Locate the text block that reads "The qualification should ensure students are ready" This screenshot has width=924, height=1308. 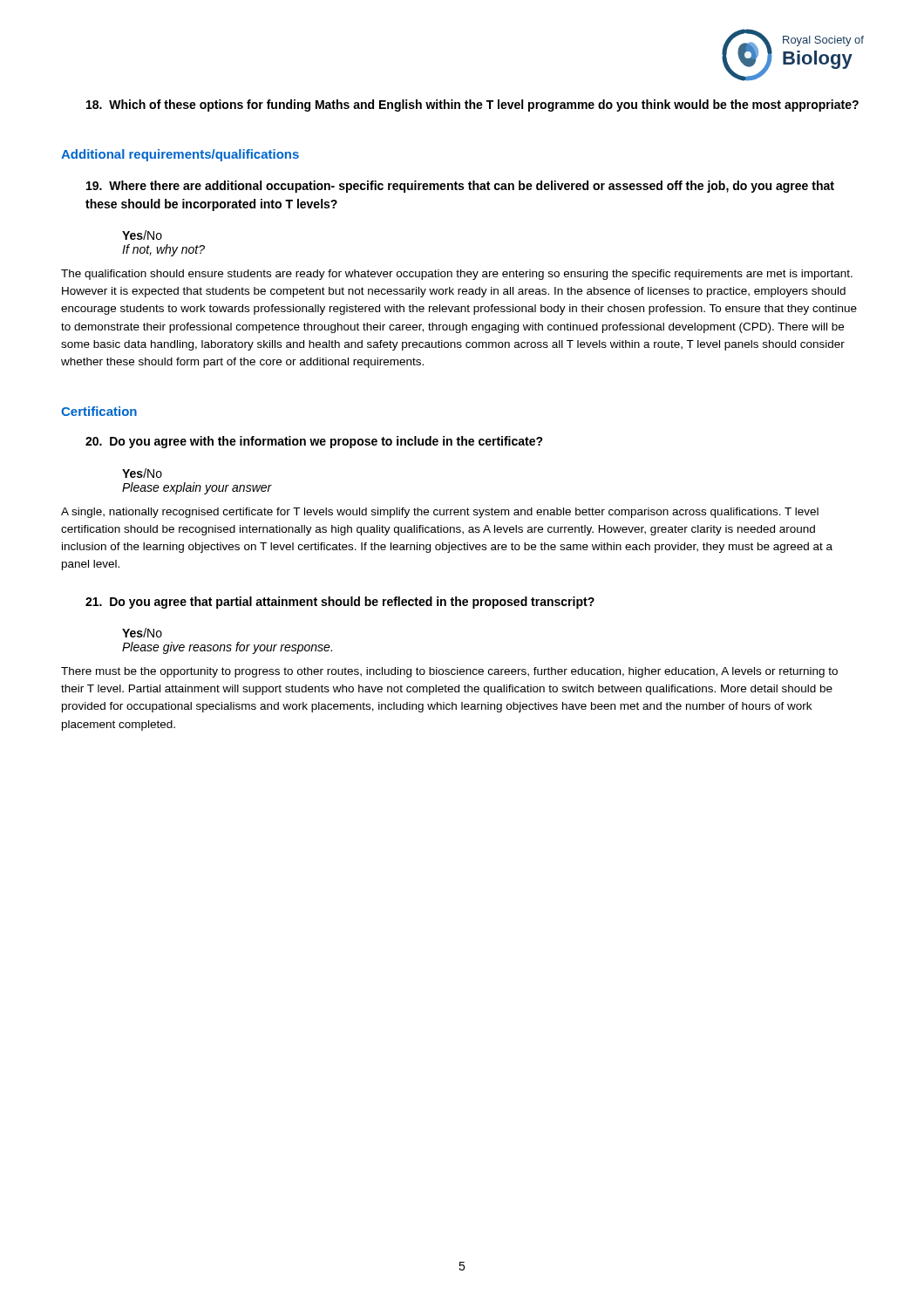462,318
